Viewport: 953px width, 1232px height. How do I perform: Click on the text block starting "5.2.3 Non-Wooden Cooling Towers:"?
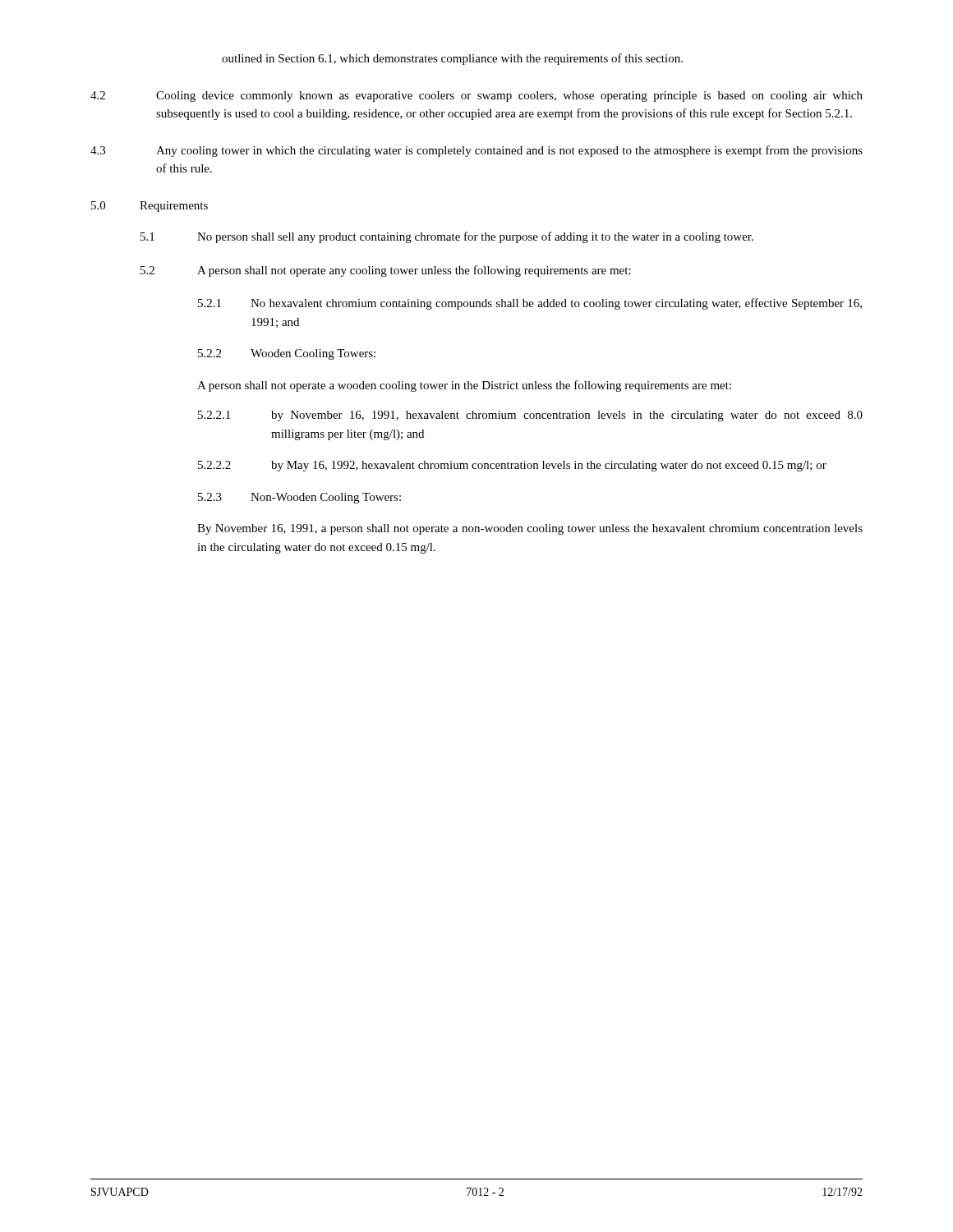(299, 498)
